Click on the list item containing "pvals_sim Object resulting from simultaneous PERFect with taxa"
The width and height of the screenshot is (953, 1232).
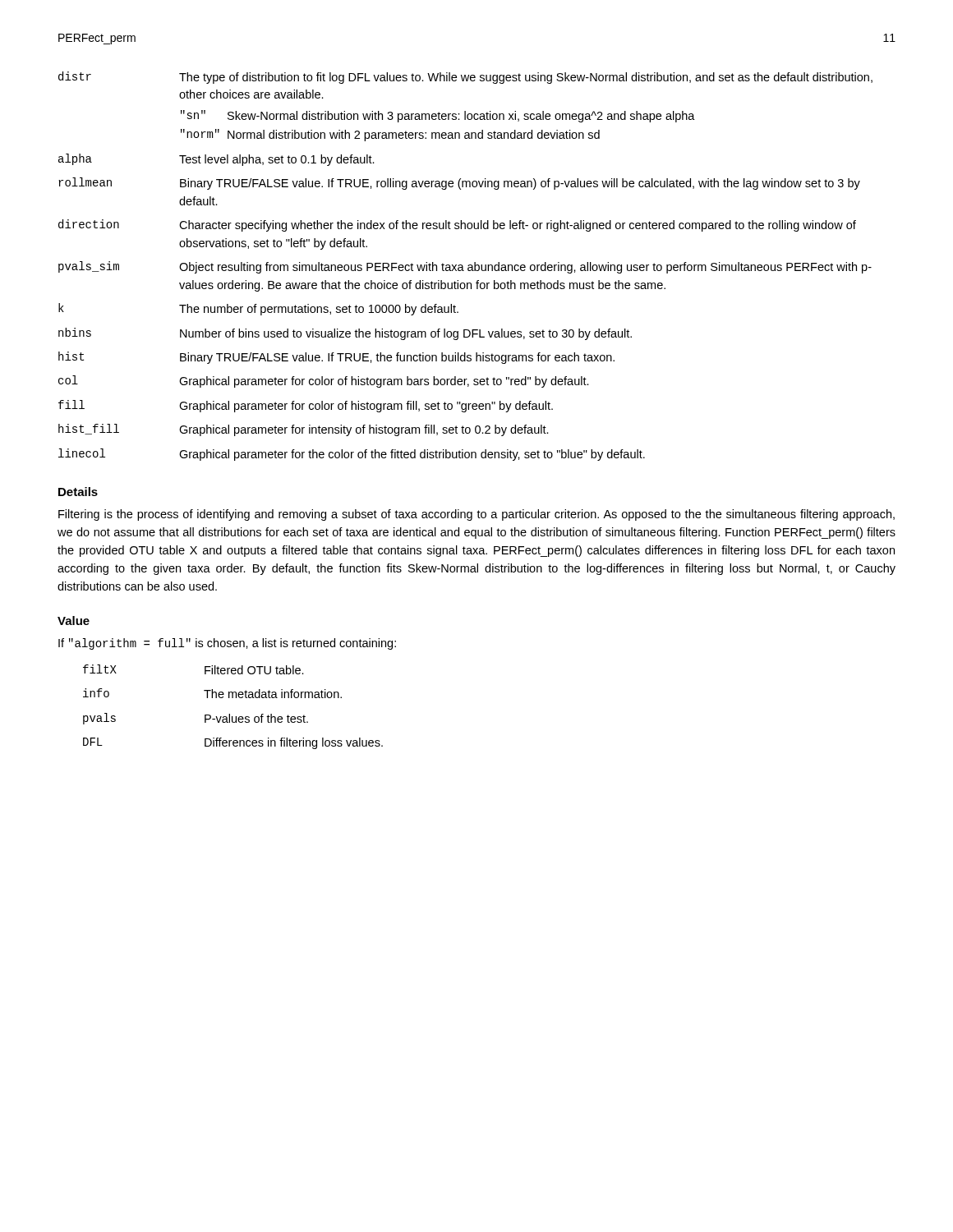click(476, 277)
